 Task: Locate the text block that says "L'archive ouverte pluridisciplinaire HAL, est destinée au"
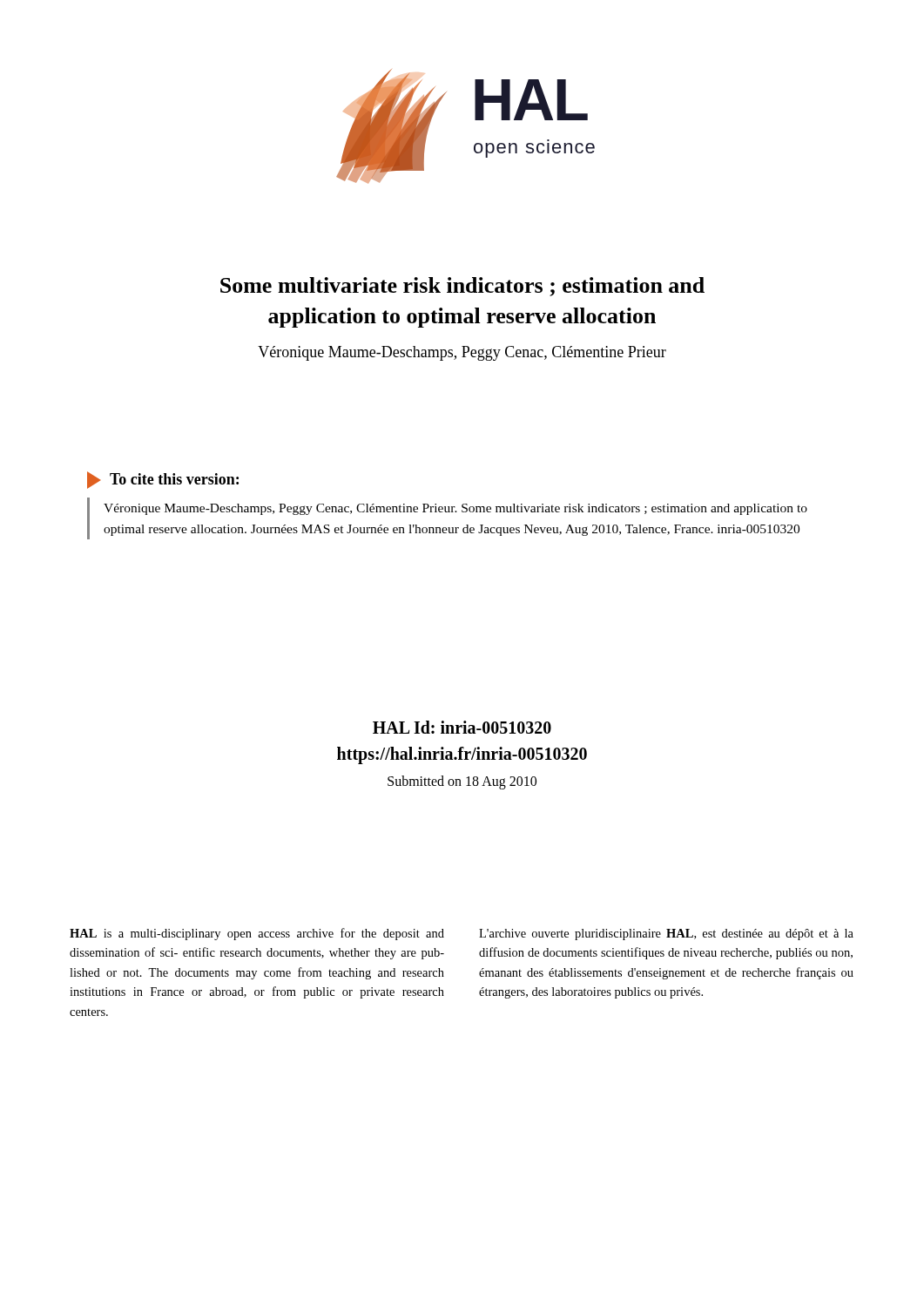pyautogui.click(x=666, y=963)
